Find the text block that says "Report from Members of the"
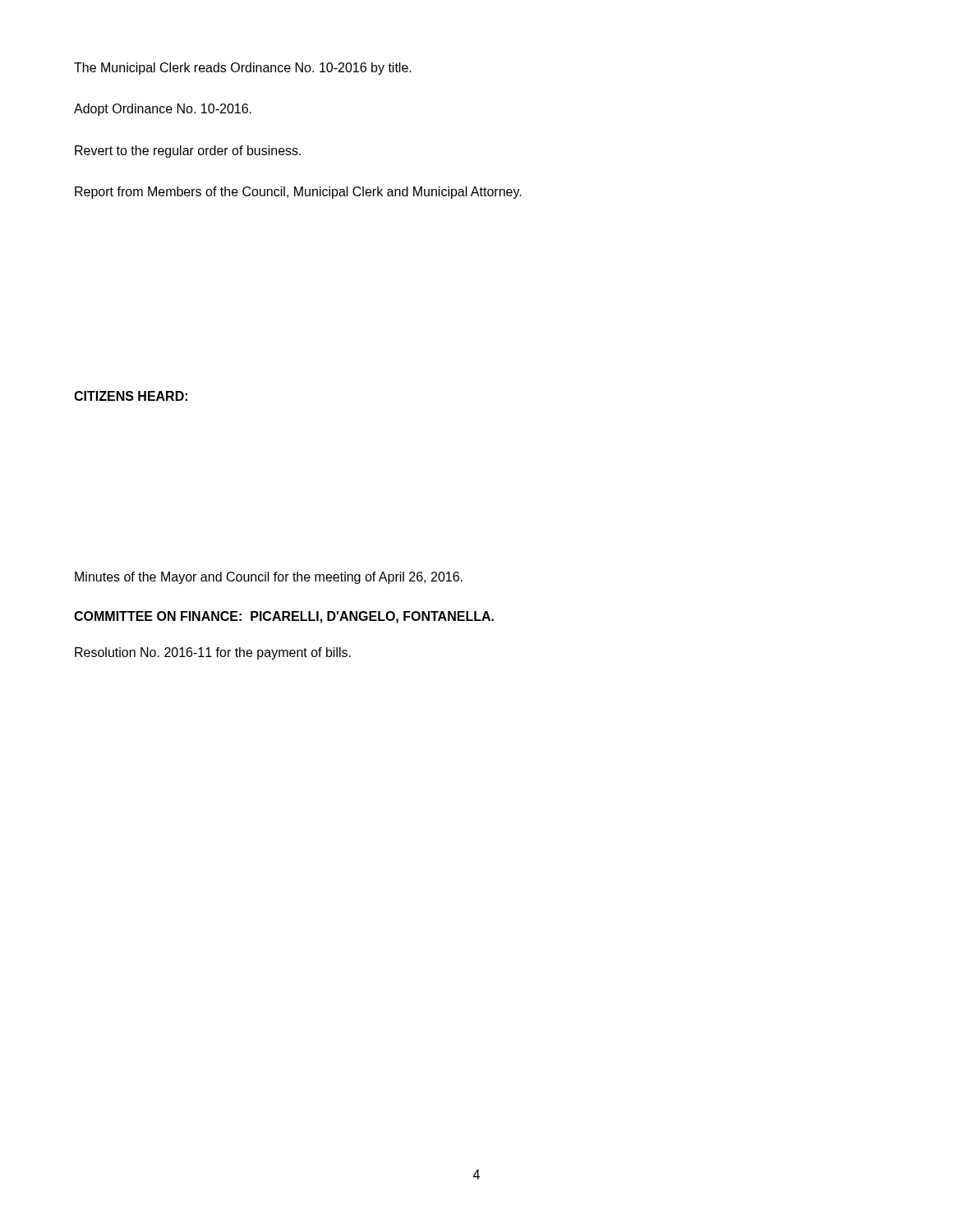The image size is (953, 1232). 298,192
